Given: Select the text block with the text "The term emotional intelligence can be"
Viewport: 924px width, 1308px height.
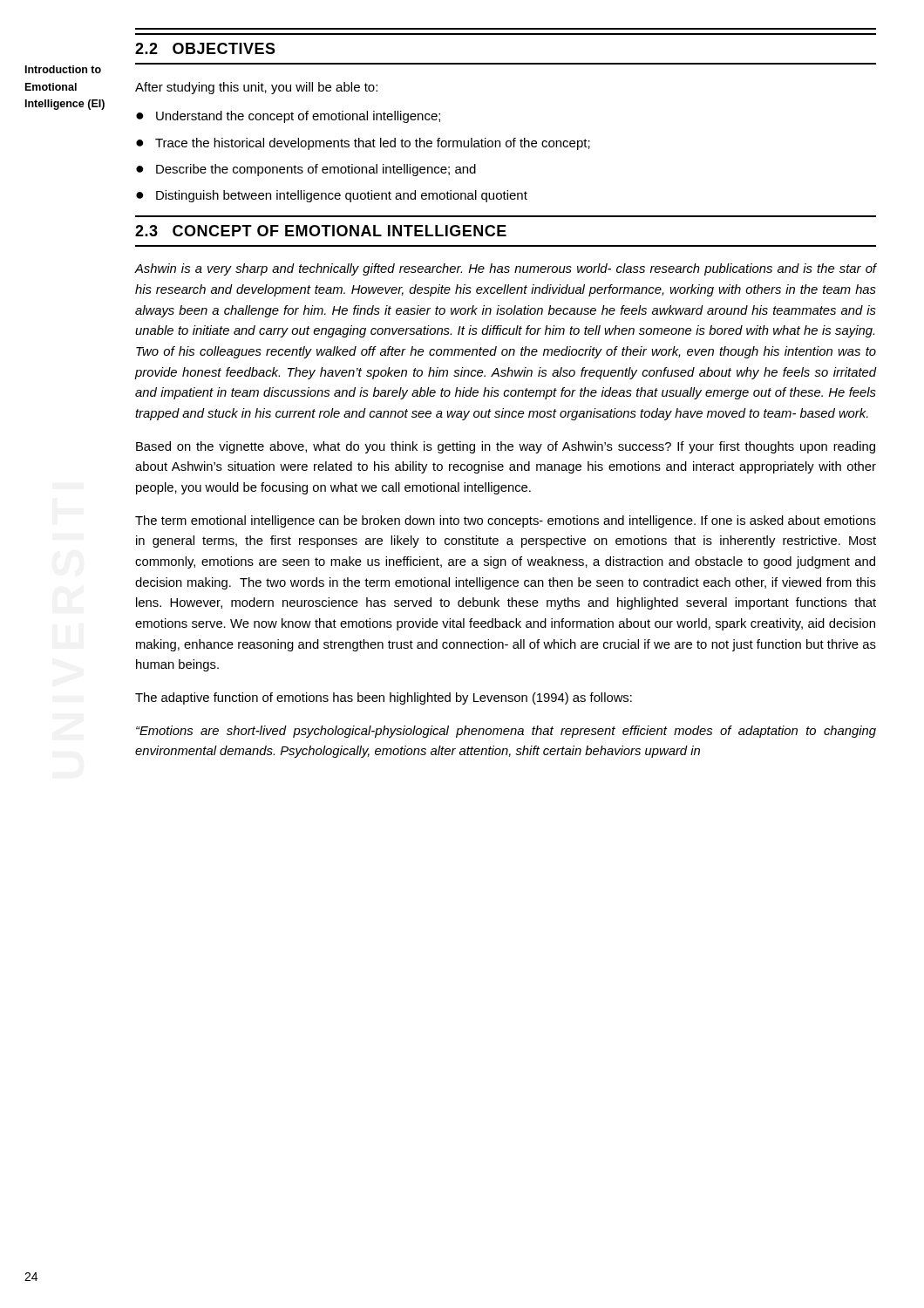Looking at the screenshot, I should point(506,593).
